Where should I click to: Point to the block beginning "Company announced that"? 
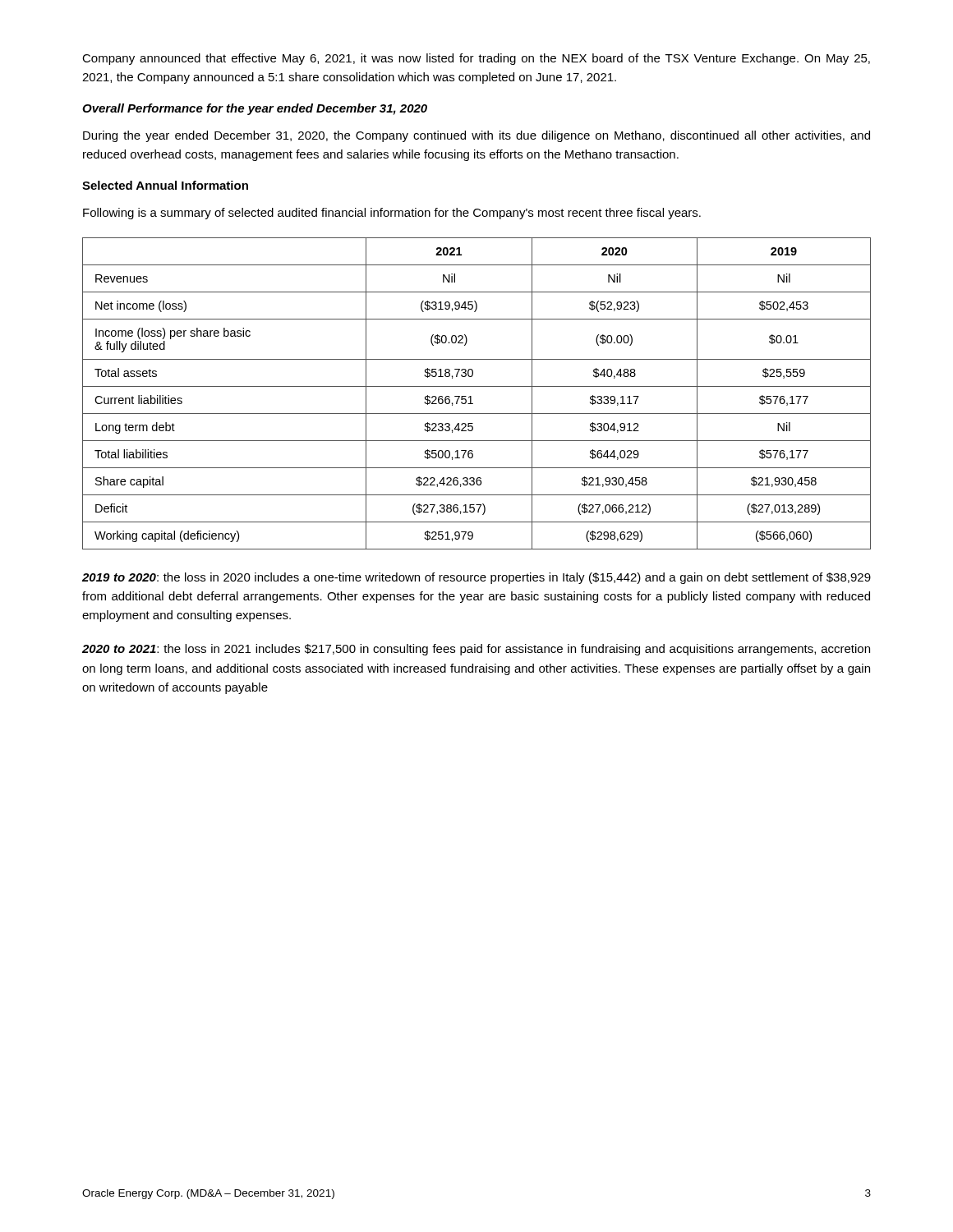coord(476,67)
